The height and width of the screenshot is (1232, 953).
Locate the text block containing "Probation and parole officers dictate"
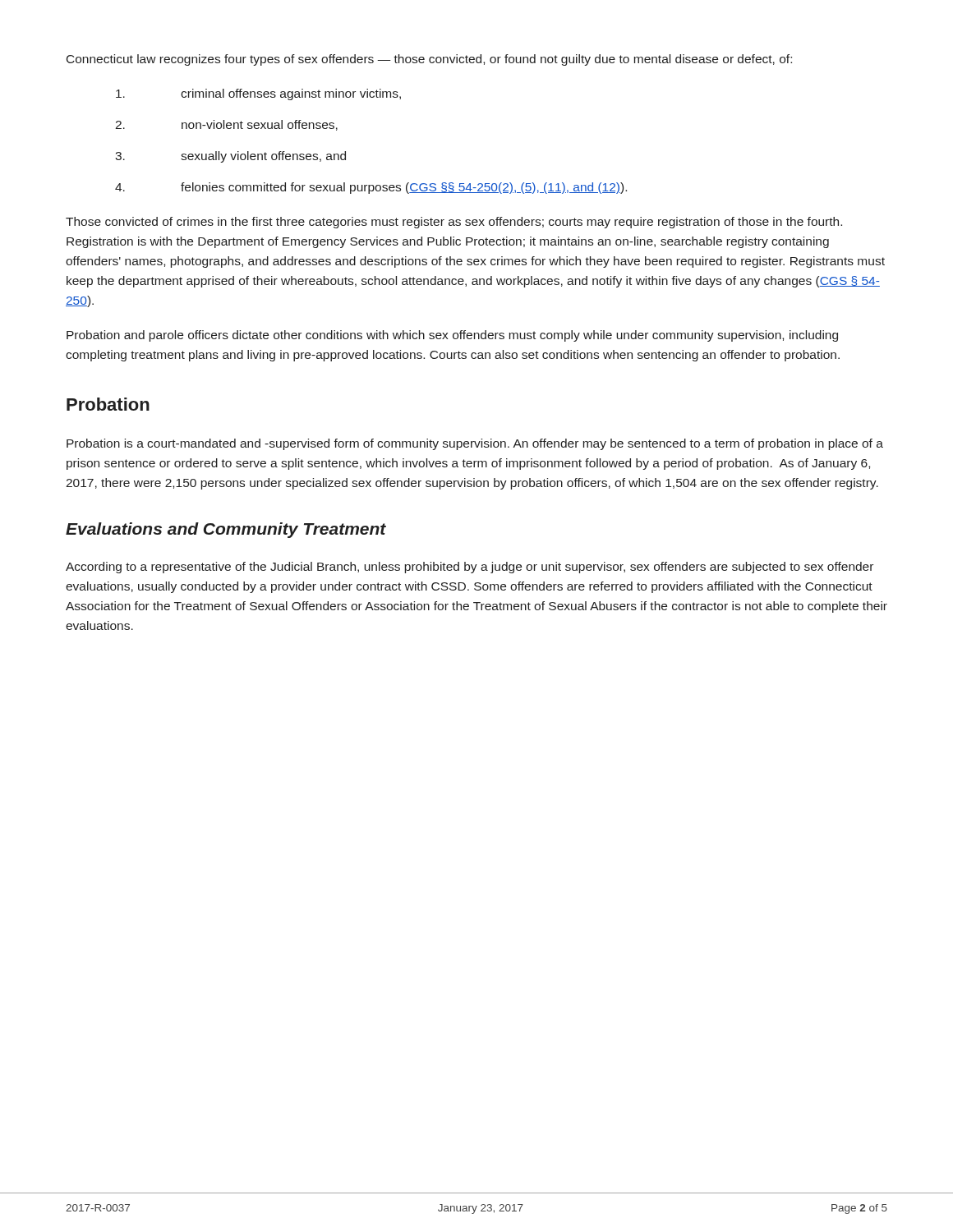tap(453, 345)
